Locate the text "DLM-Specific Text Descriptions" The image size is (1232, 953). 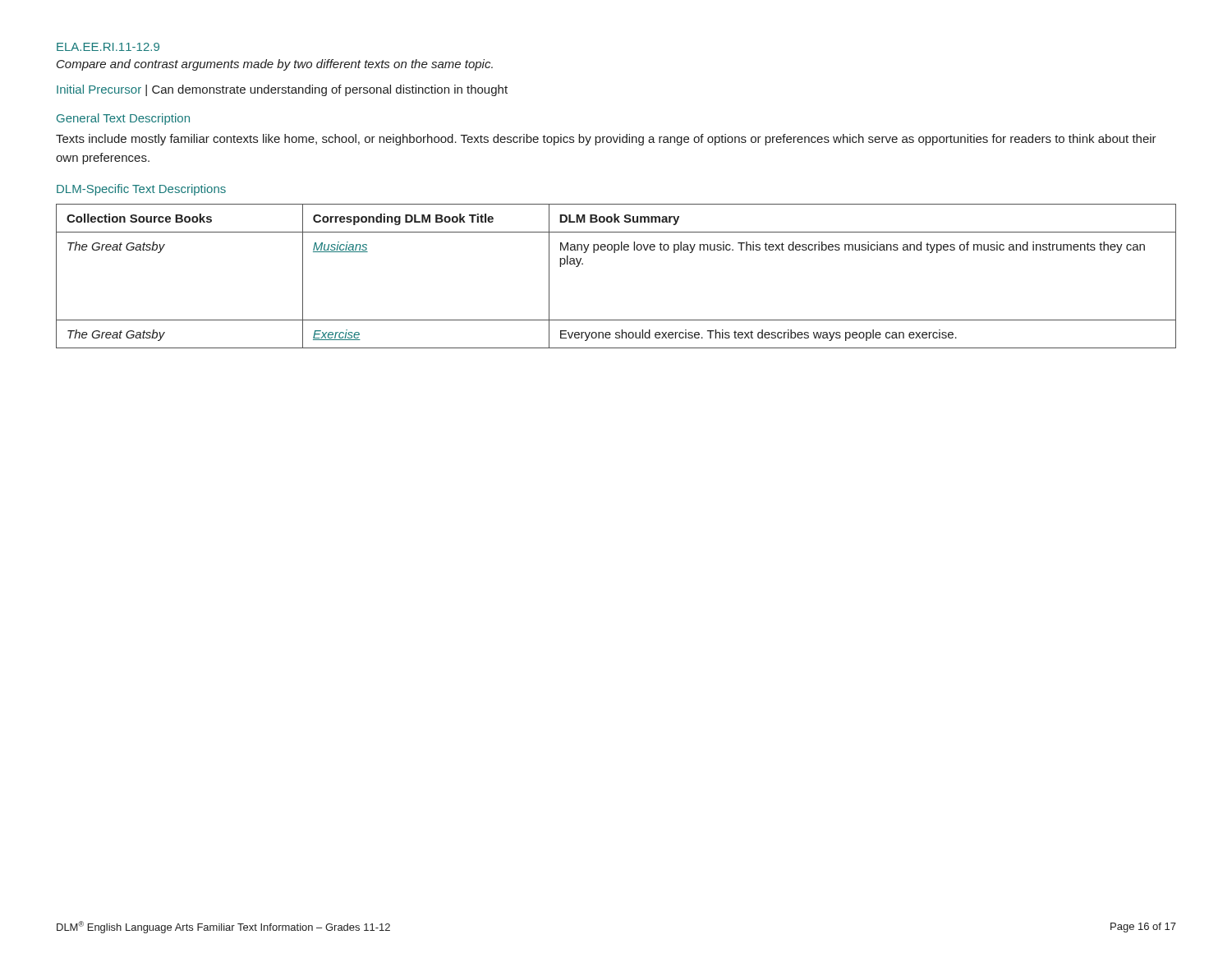(x=141, y=189)
